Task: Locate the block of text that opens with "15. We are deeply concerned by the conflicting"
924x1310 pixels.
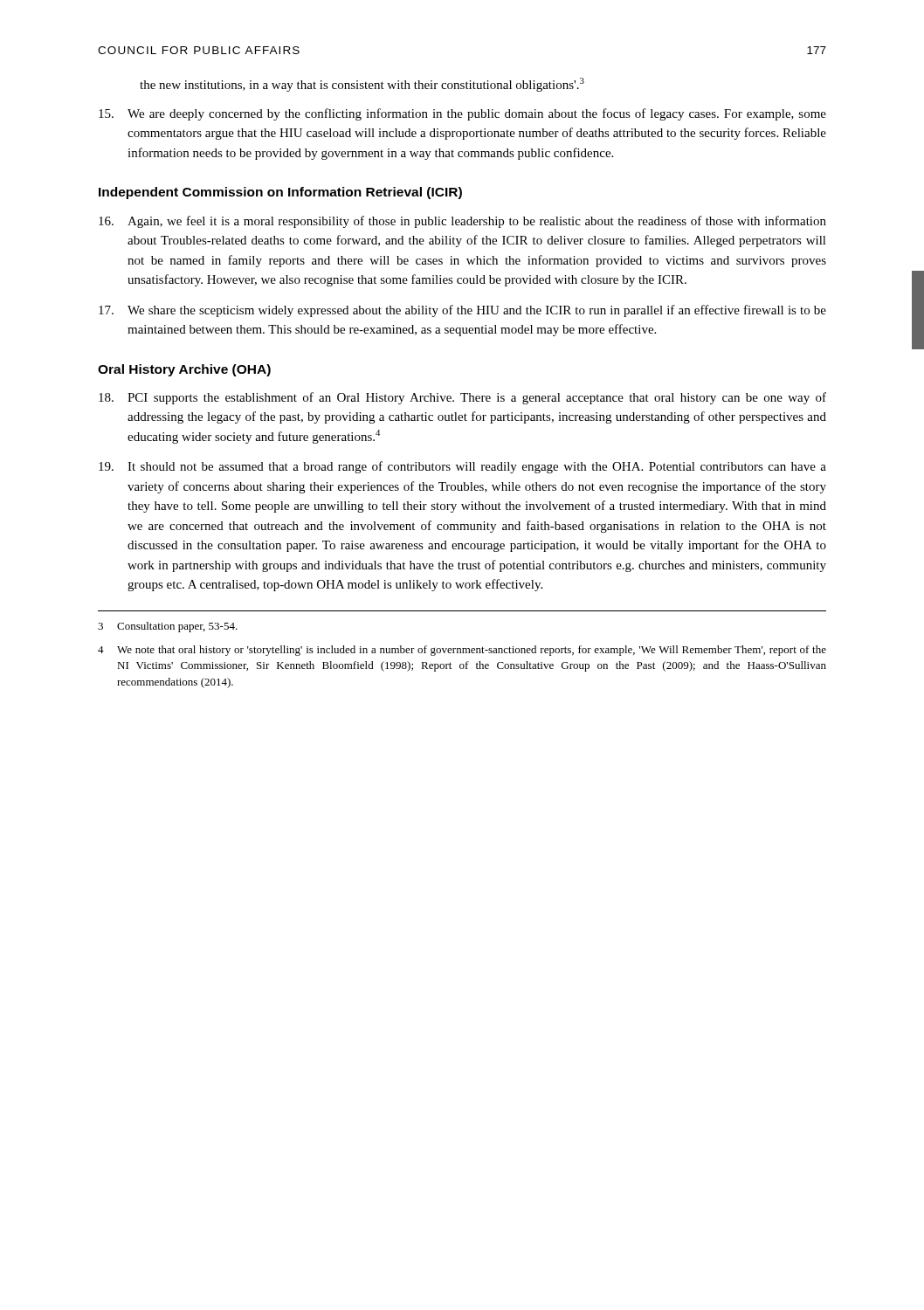Action: (462, 133)
